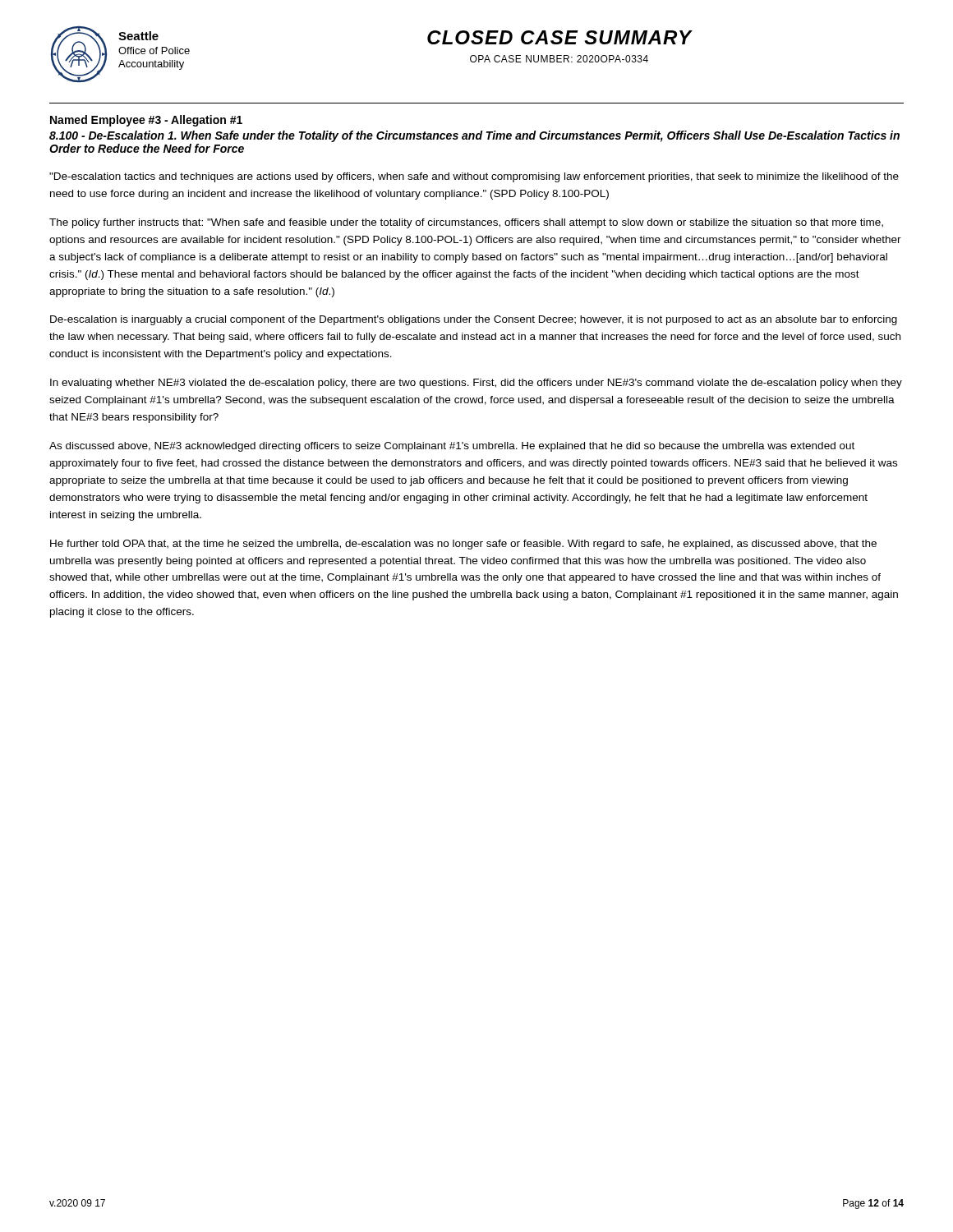This screenshot has height=1232, width=953.
Task: Find the block on this page that starts "In evaluating whether NE#3 violated"
Action: [x=476, y=400]
